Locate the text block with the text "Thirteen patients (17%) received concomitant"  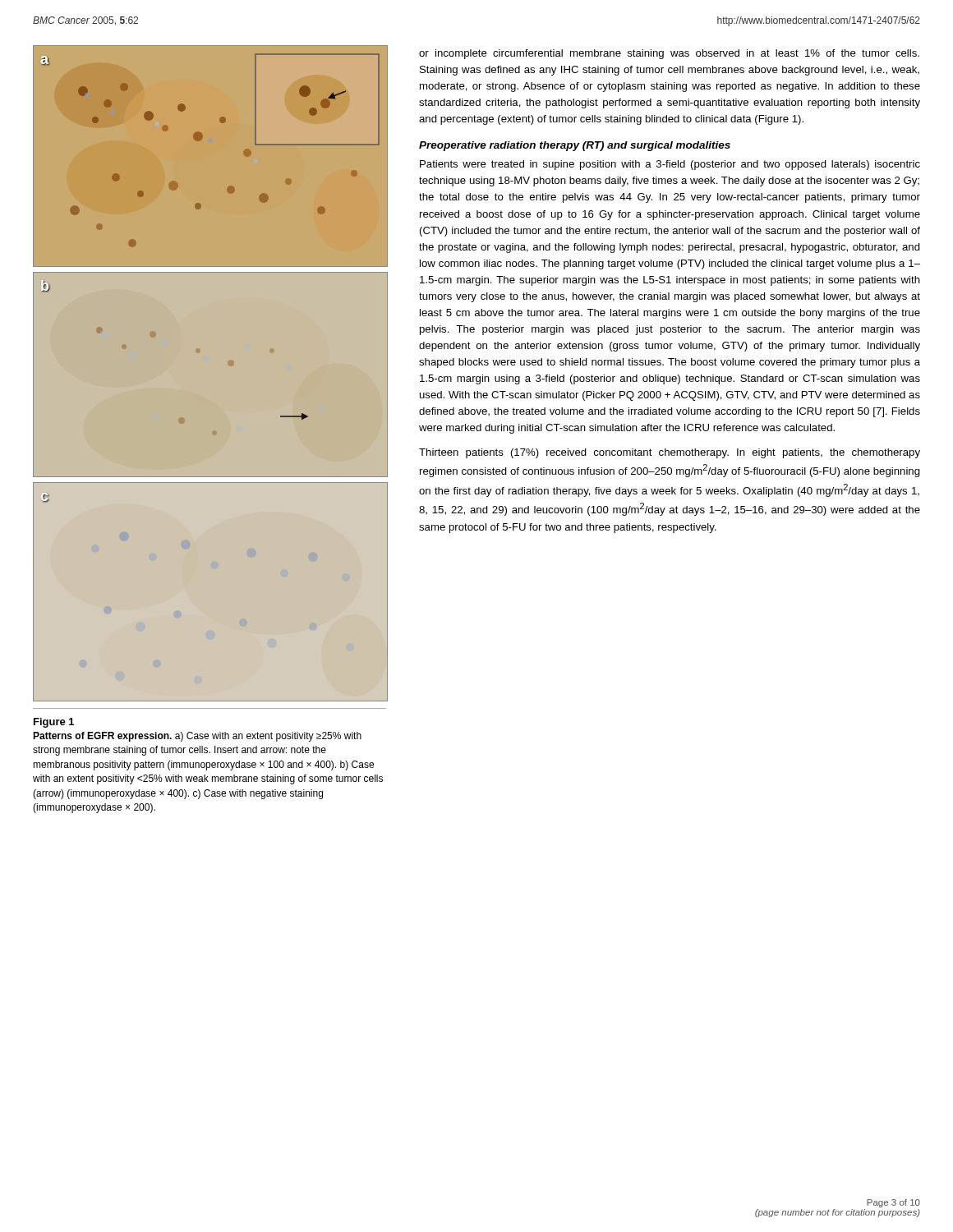tap(670, 490)
